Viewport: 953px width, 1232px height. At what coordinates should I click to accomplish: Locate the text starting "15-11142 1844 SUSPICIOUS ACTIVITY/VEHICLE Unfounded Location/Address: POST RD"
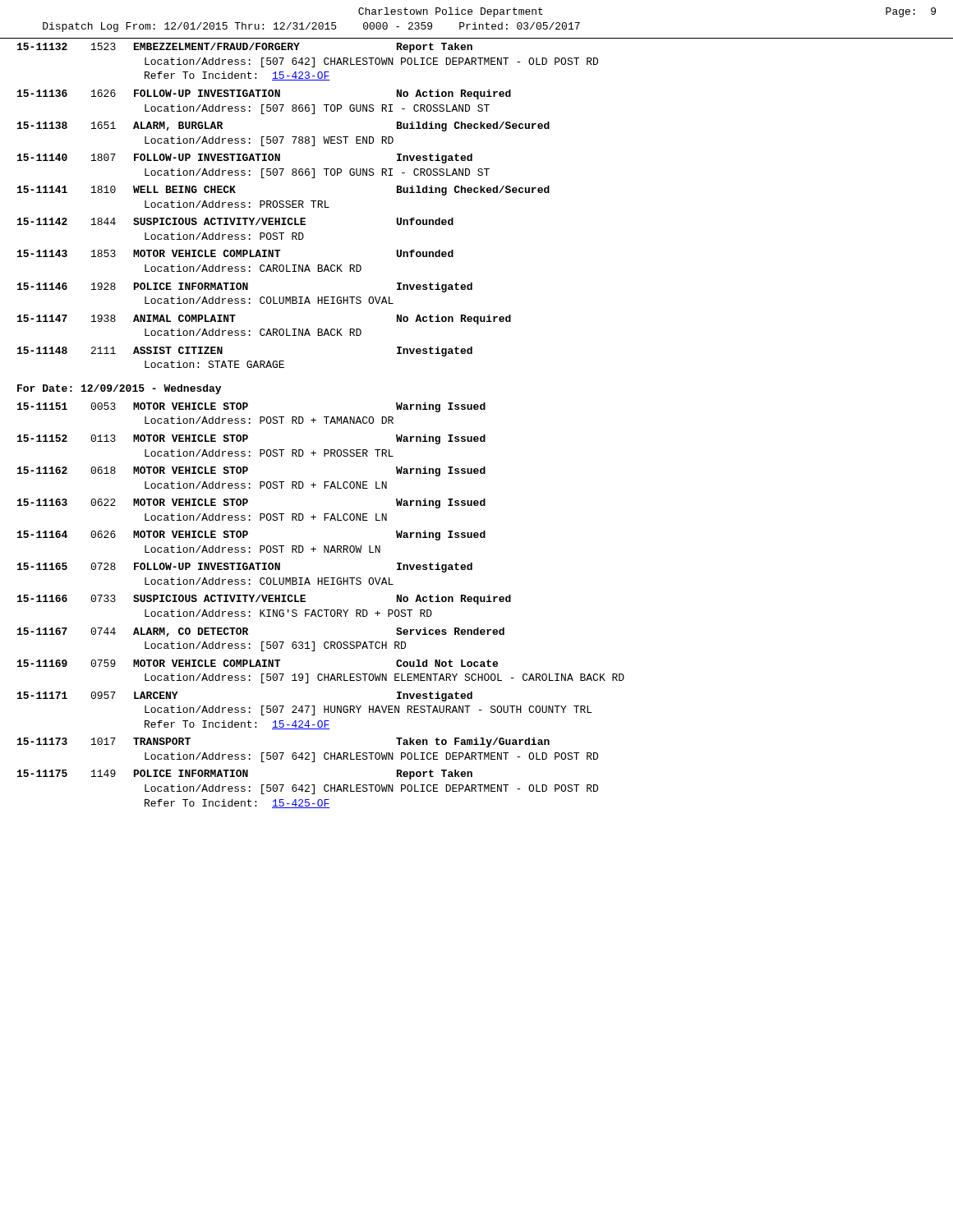pos(235,221)
